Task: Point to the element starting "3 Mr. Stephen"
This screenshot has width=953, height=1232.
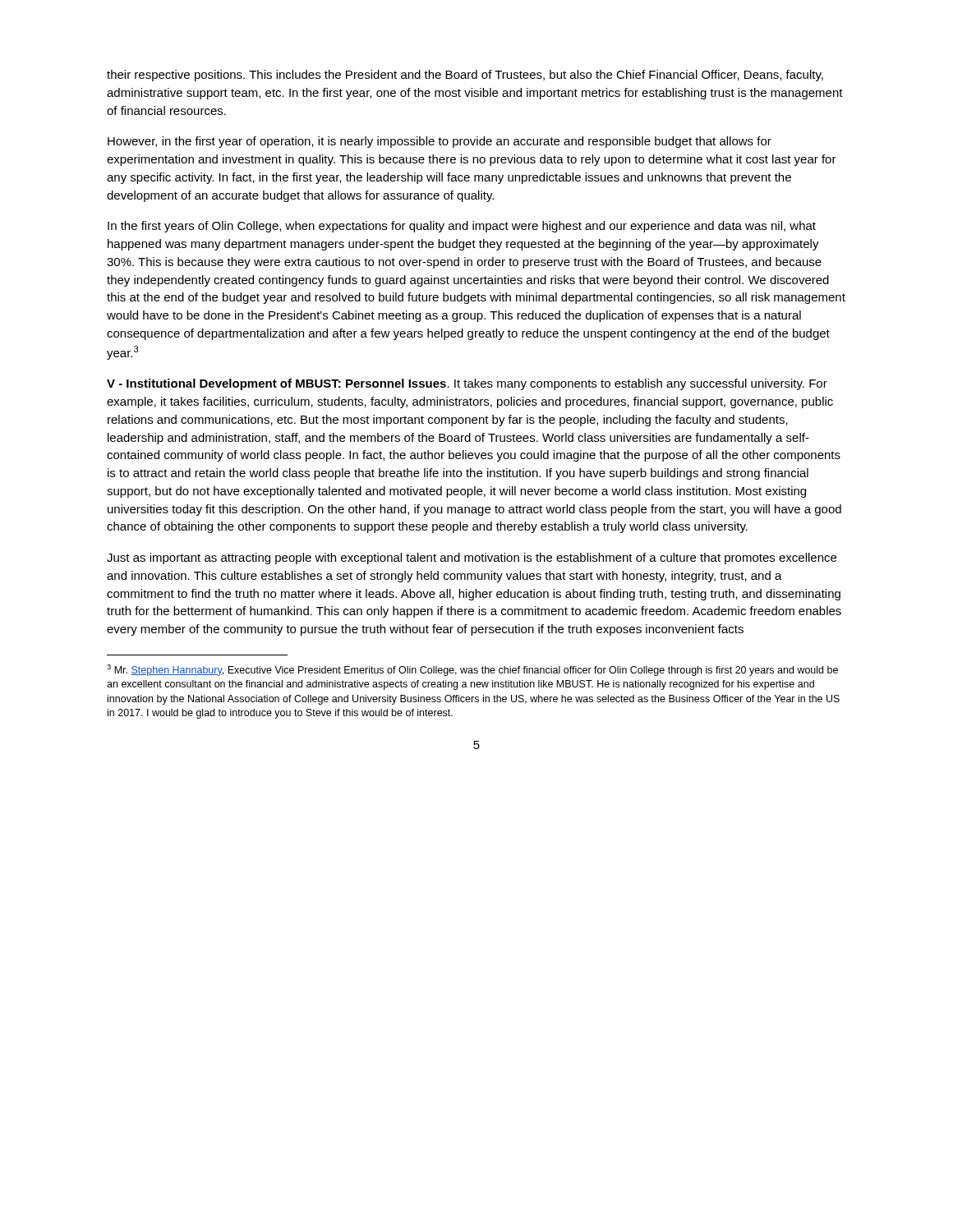Action: coord(473,691)
